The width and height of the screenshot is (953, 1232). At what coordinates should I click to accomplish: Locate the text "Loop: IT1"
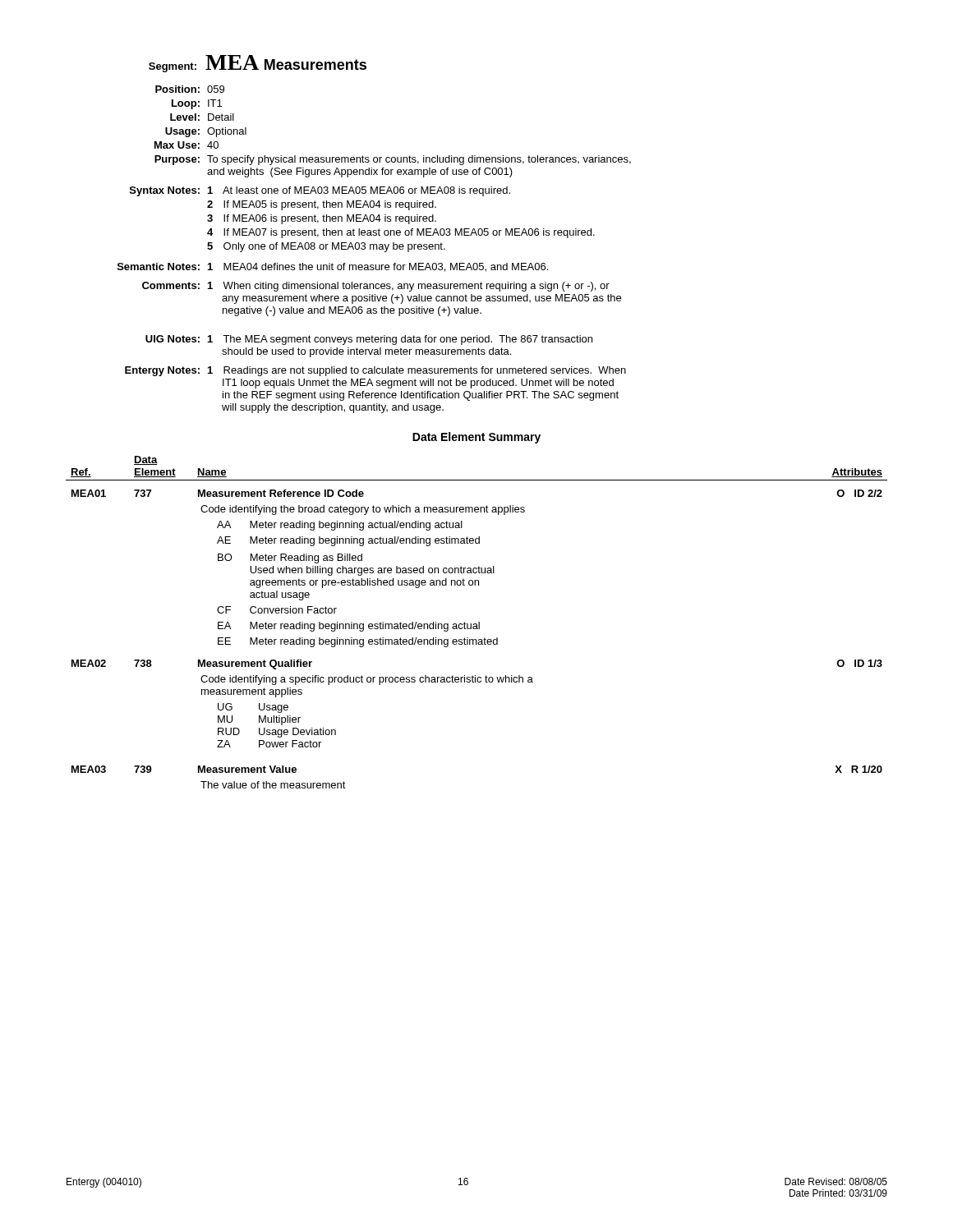(x=197, y=104)
